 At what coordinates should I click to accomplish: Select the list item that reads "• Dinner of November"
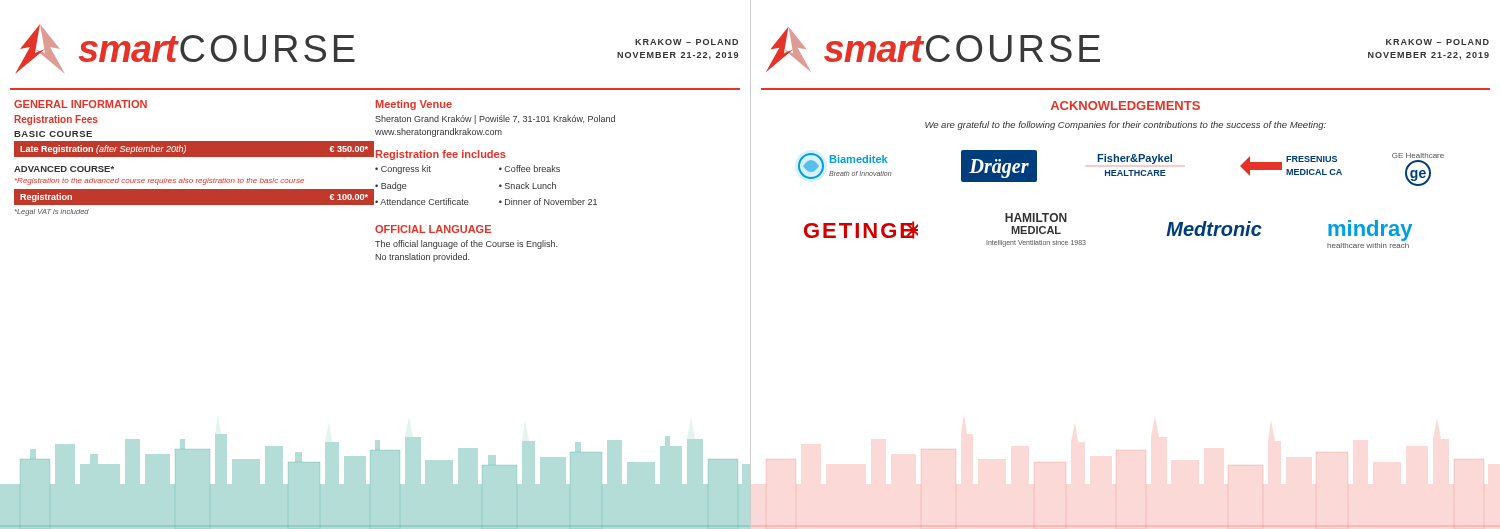(548, 202)
